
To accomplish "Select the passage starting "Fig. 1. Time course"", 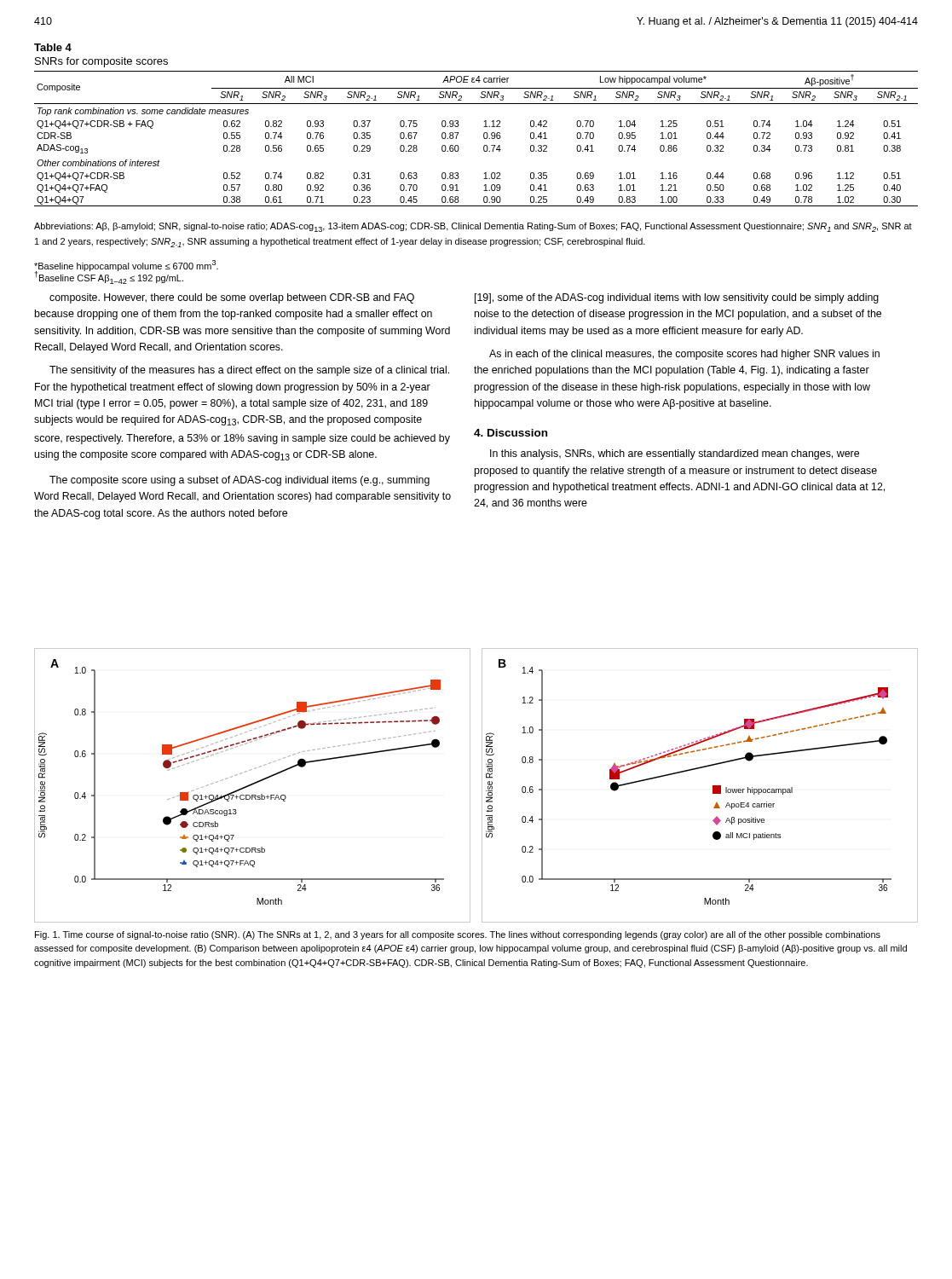I will (x=471, y=948).
